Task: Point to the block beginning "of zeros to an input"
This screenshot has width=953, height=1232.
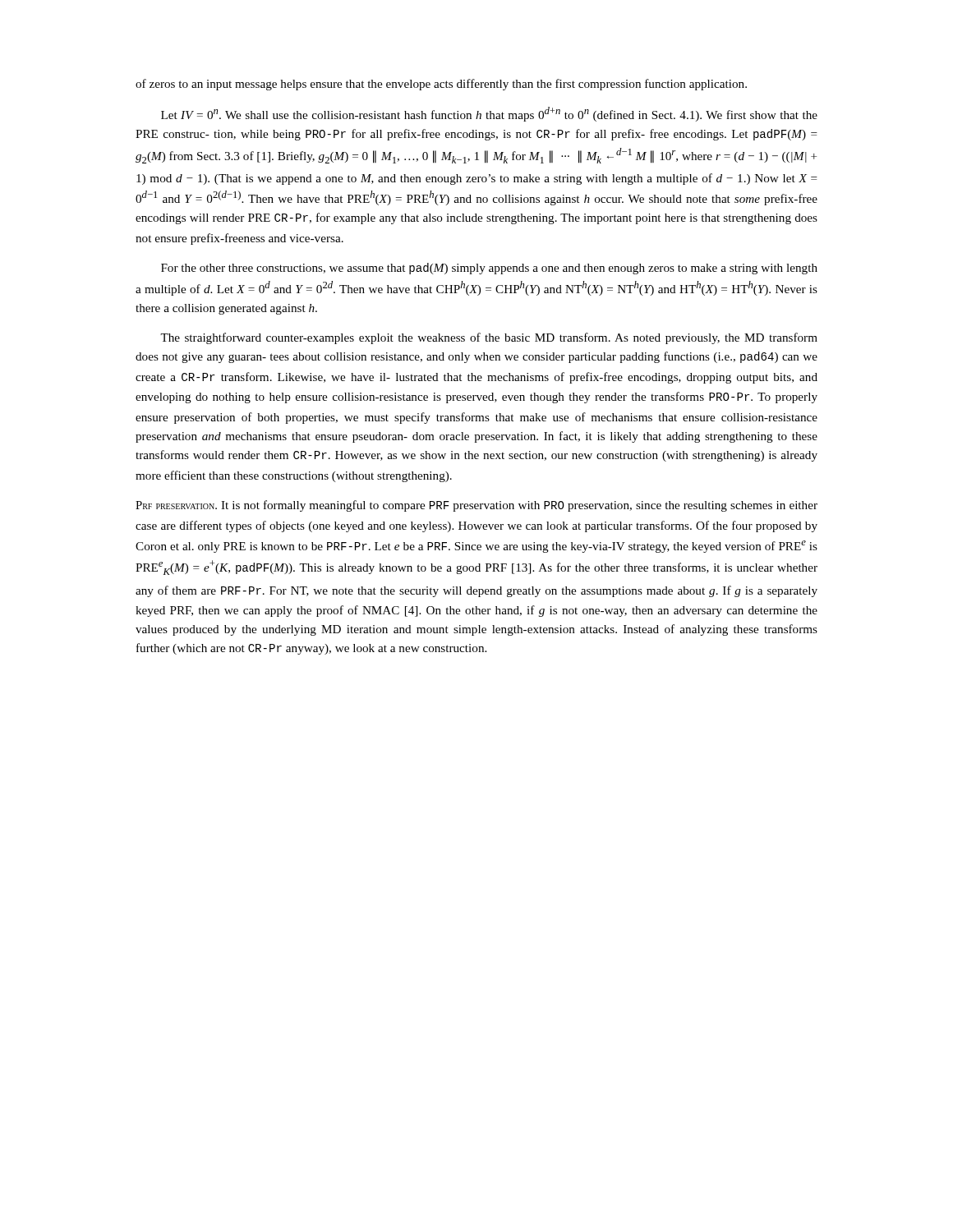Action: (x=476, y=366)
